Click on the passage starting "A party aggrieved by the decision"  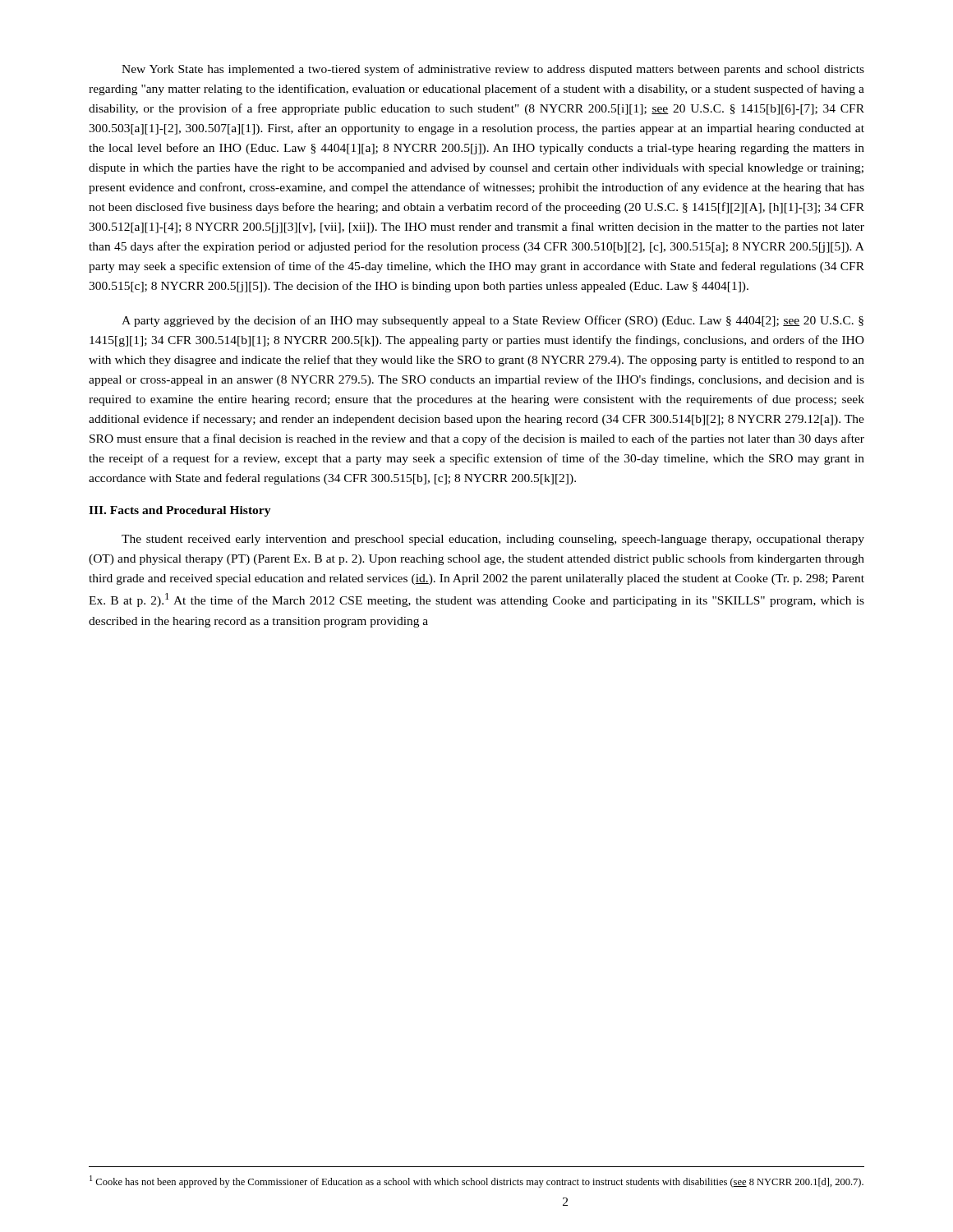476,399
